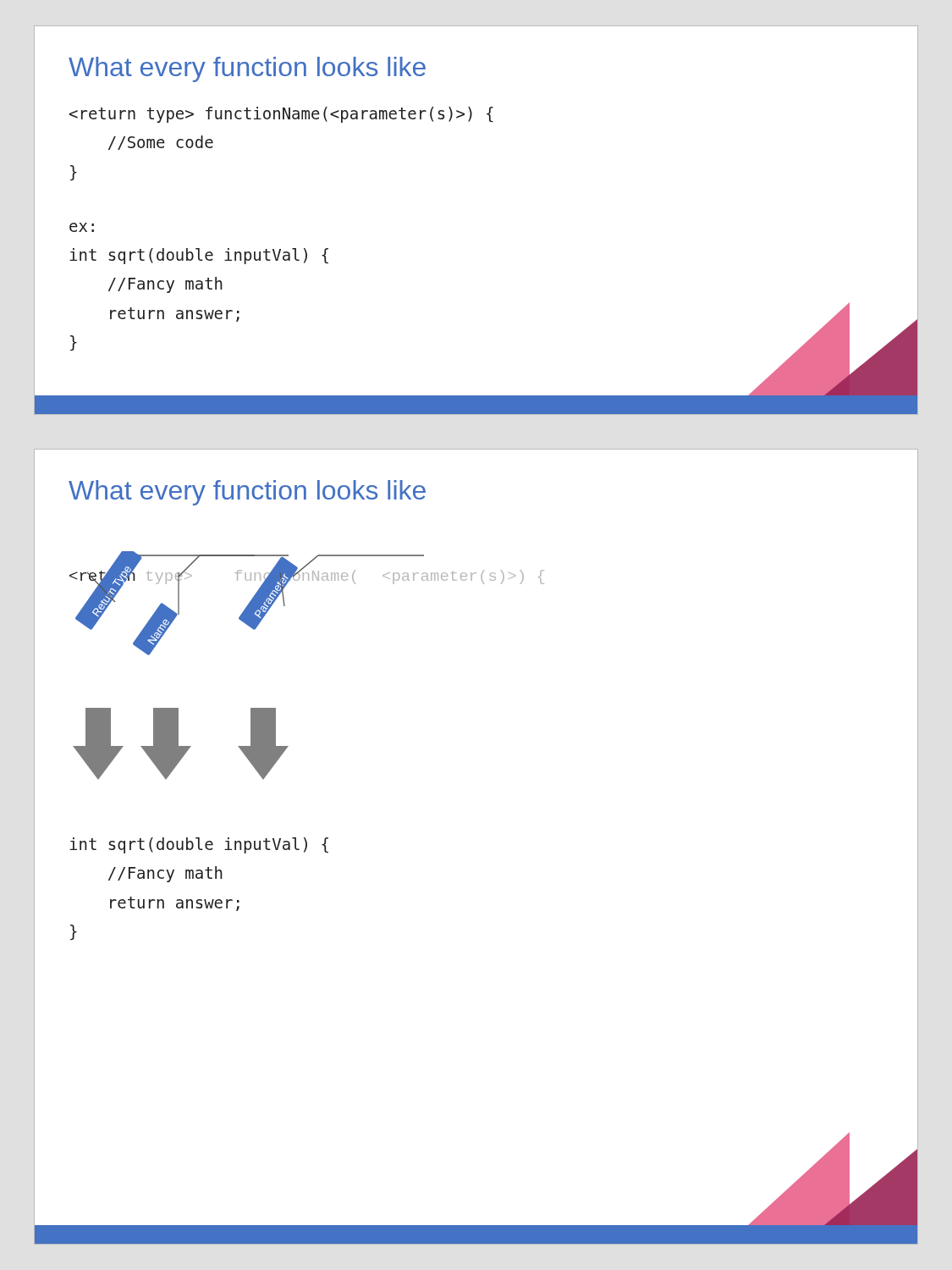
Task: Point to the region starting "functionName( ) { //Some"
Action: [x=281, y=115]
